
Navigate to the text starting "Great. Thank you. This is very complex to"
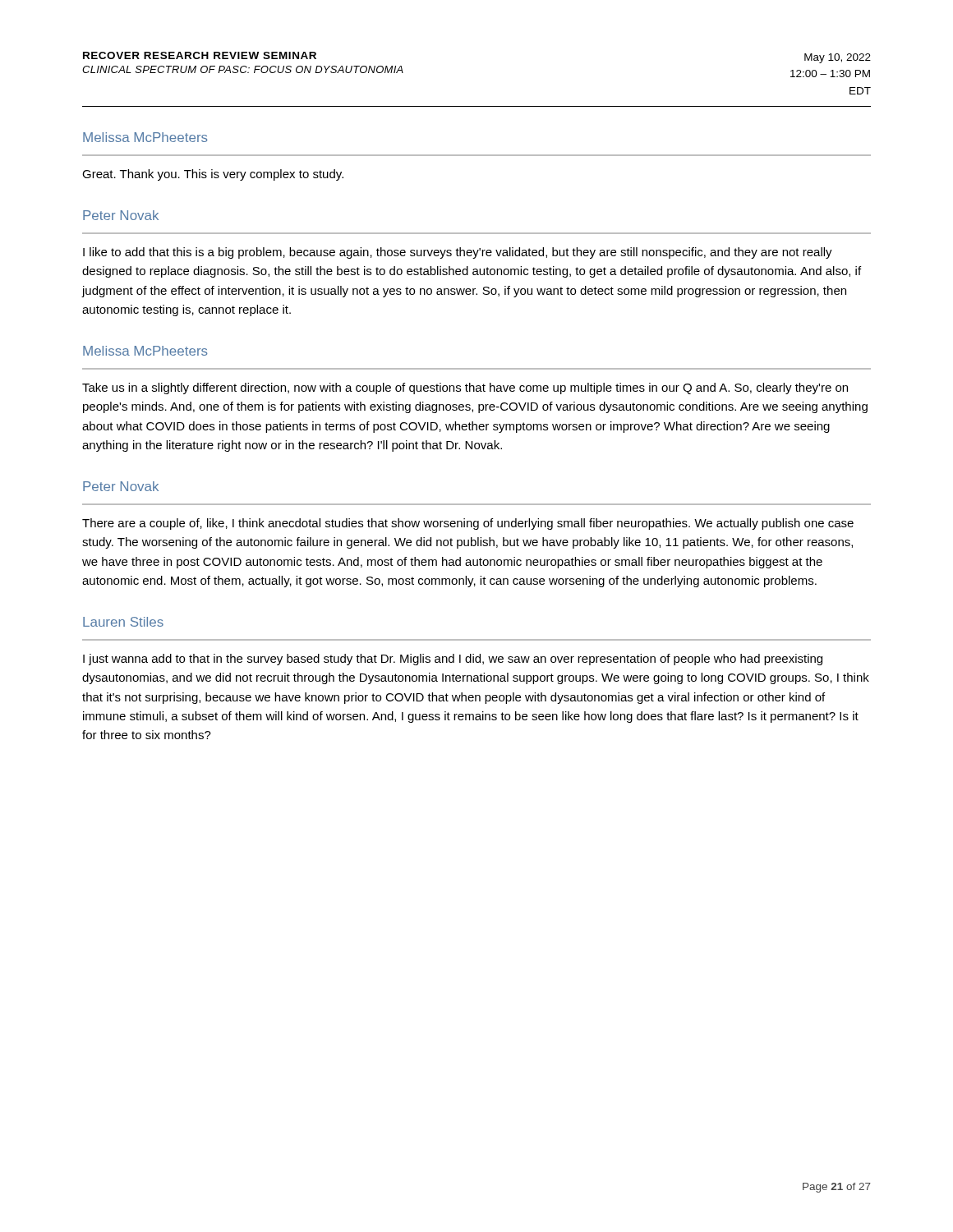[213, 175]
